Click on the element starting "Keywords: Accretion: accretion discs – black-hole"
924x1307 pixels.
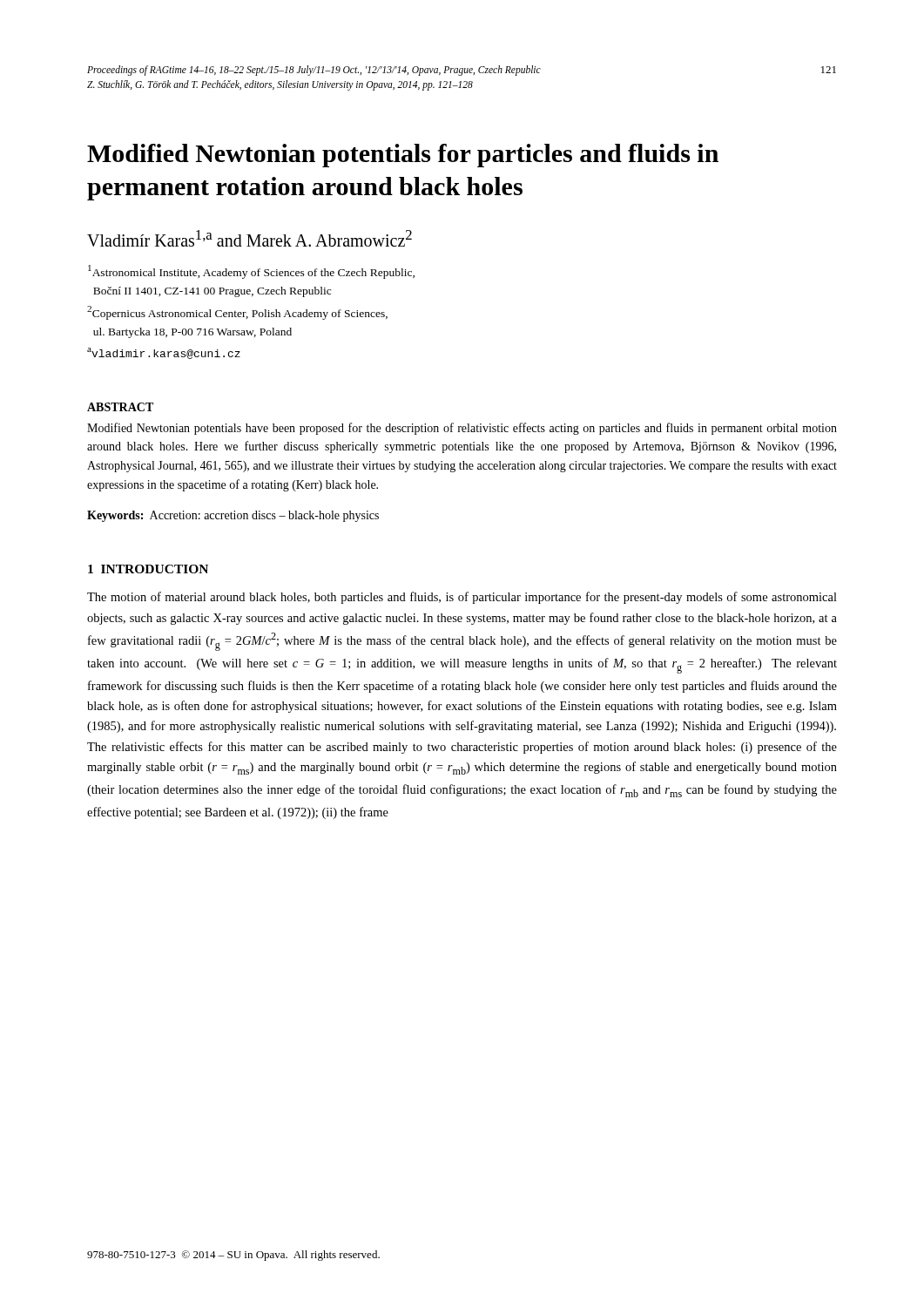click(233, 516)
